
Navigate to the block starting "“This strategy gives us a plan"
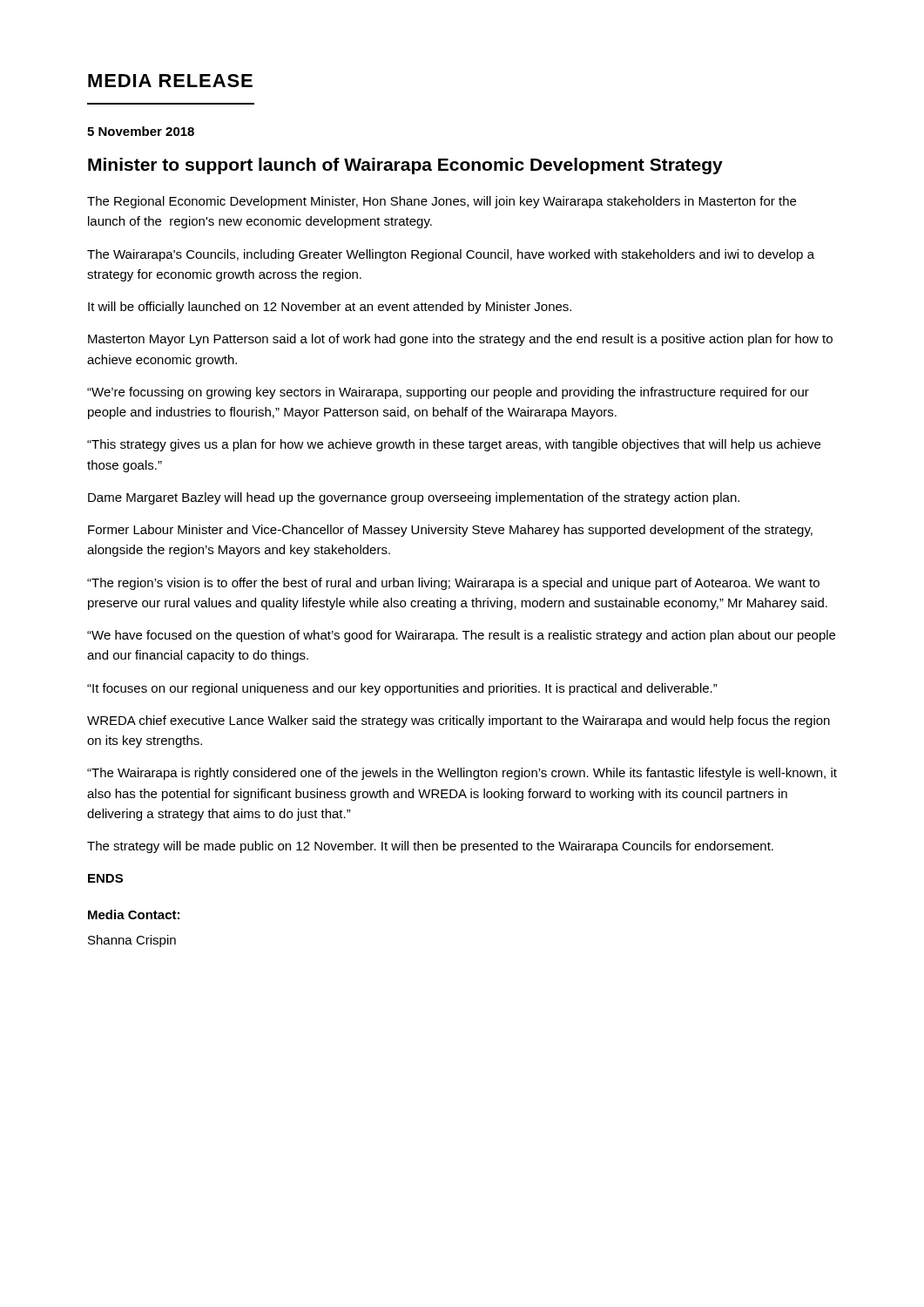coord(454,454)
